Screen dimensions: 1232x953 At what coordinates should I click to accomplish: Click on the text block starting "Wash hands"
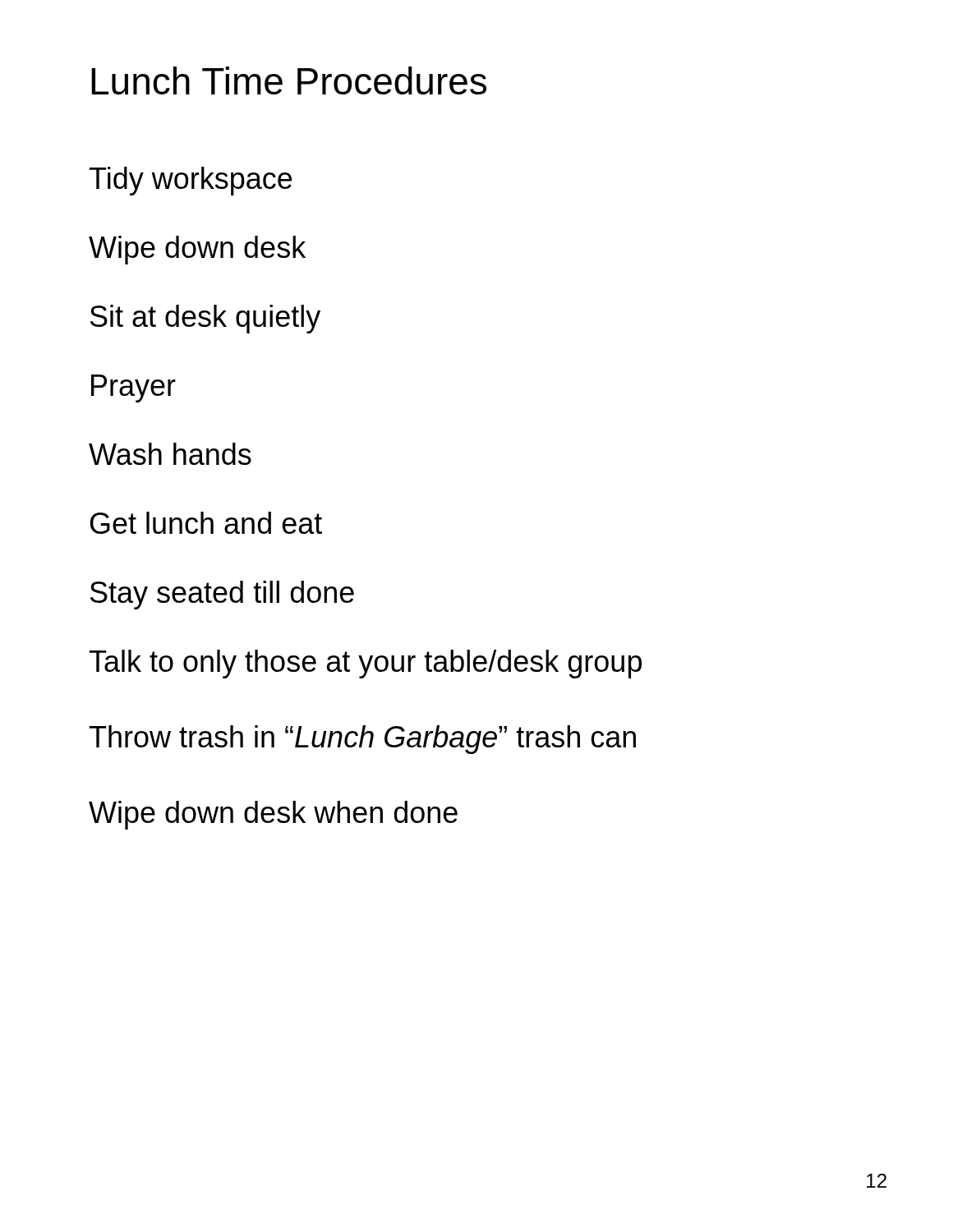(170, 455)
